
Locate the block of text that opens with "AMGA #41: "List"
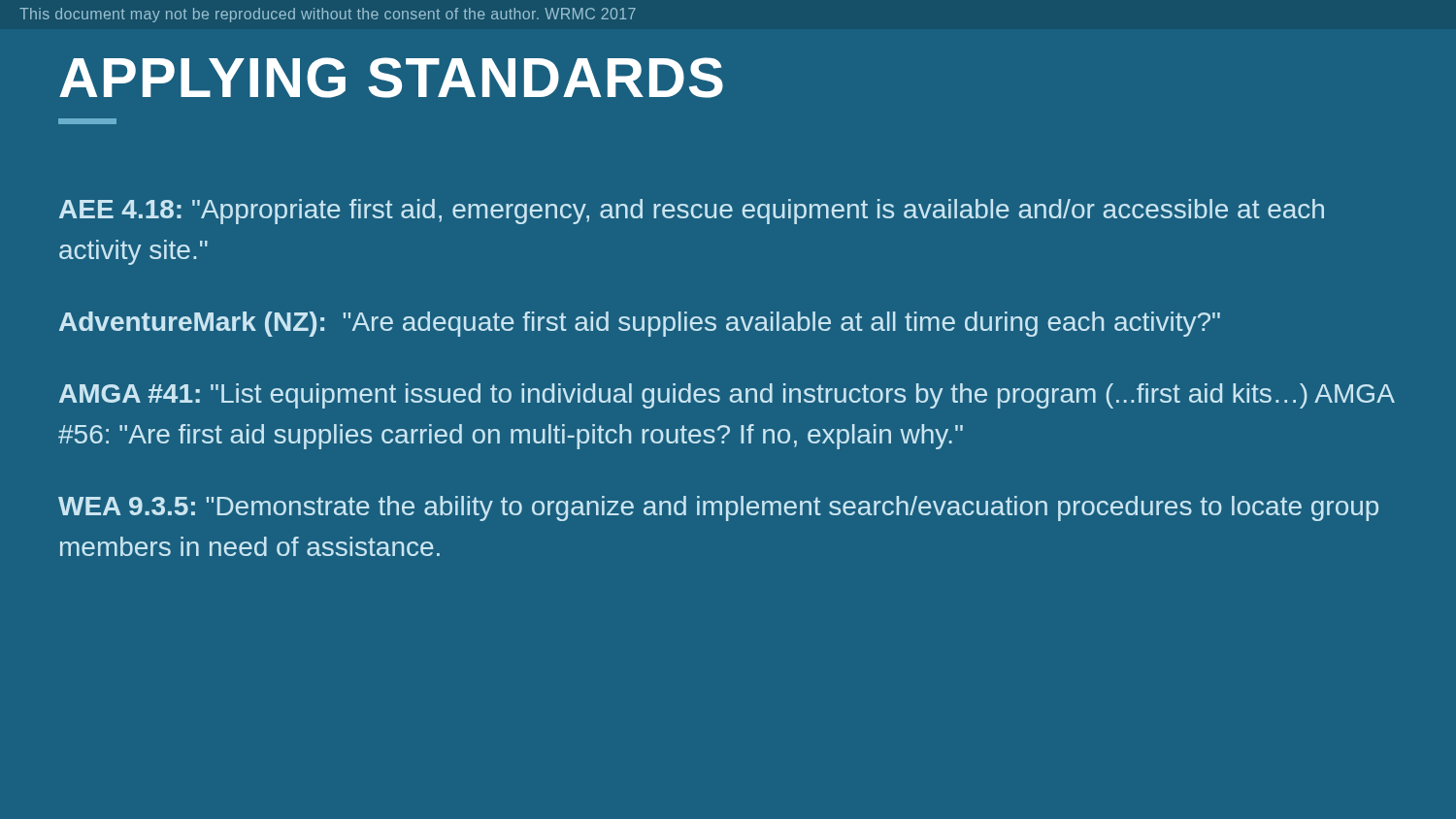click(x=726, y=414)
